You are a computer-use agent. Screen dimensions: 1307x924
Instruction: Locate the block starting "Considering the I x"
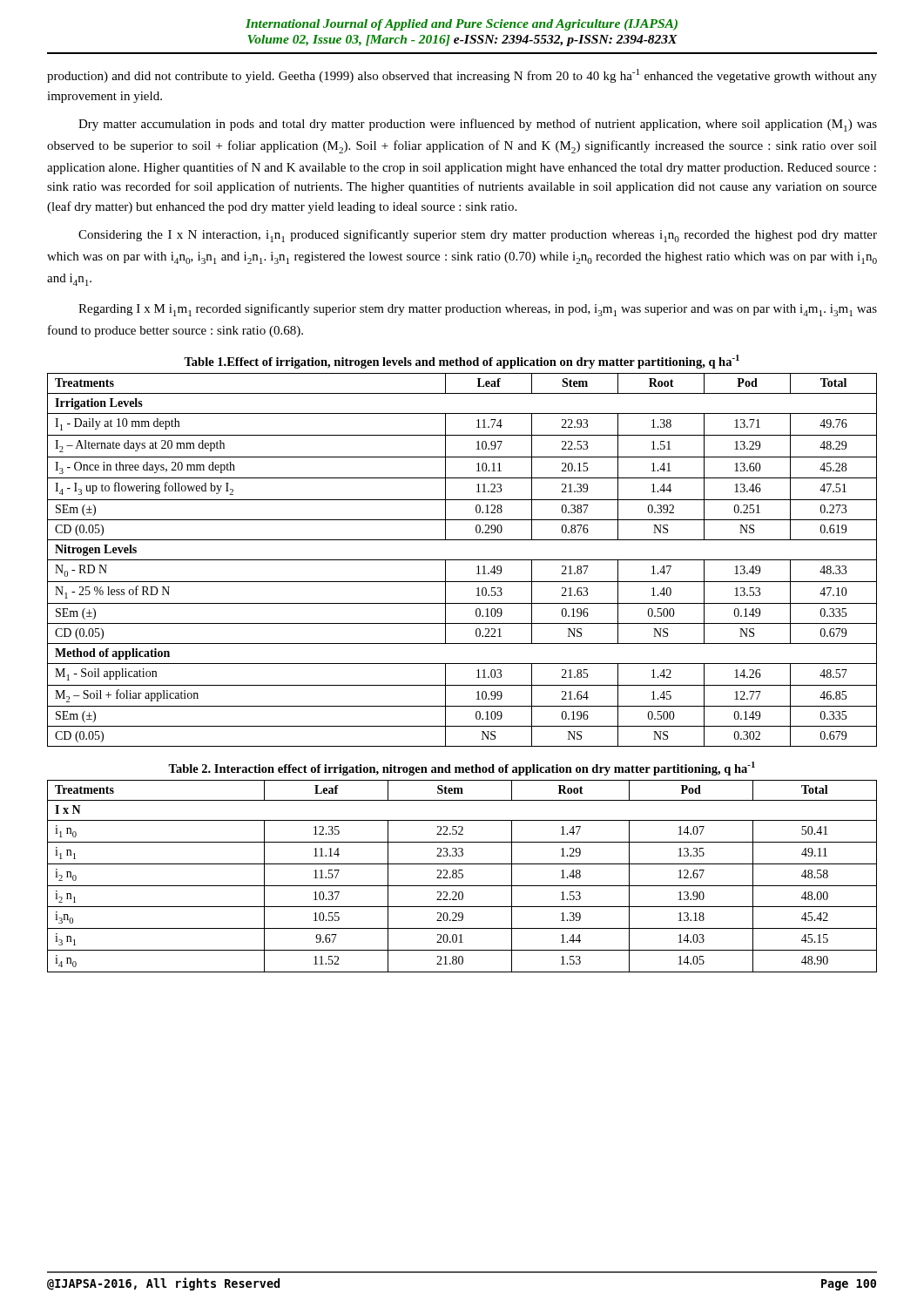pyautogui.click(x=462, y=258)
